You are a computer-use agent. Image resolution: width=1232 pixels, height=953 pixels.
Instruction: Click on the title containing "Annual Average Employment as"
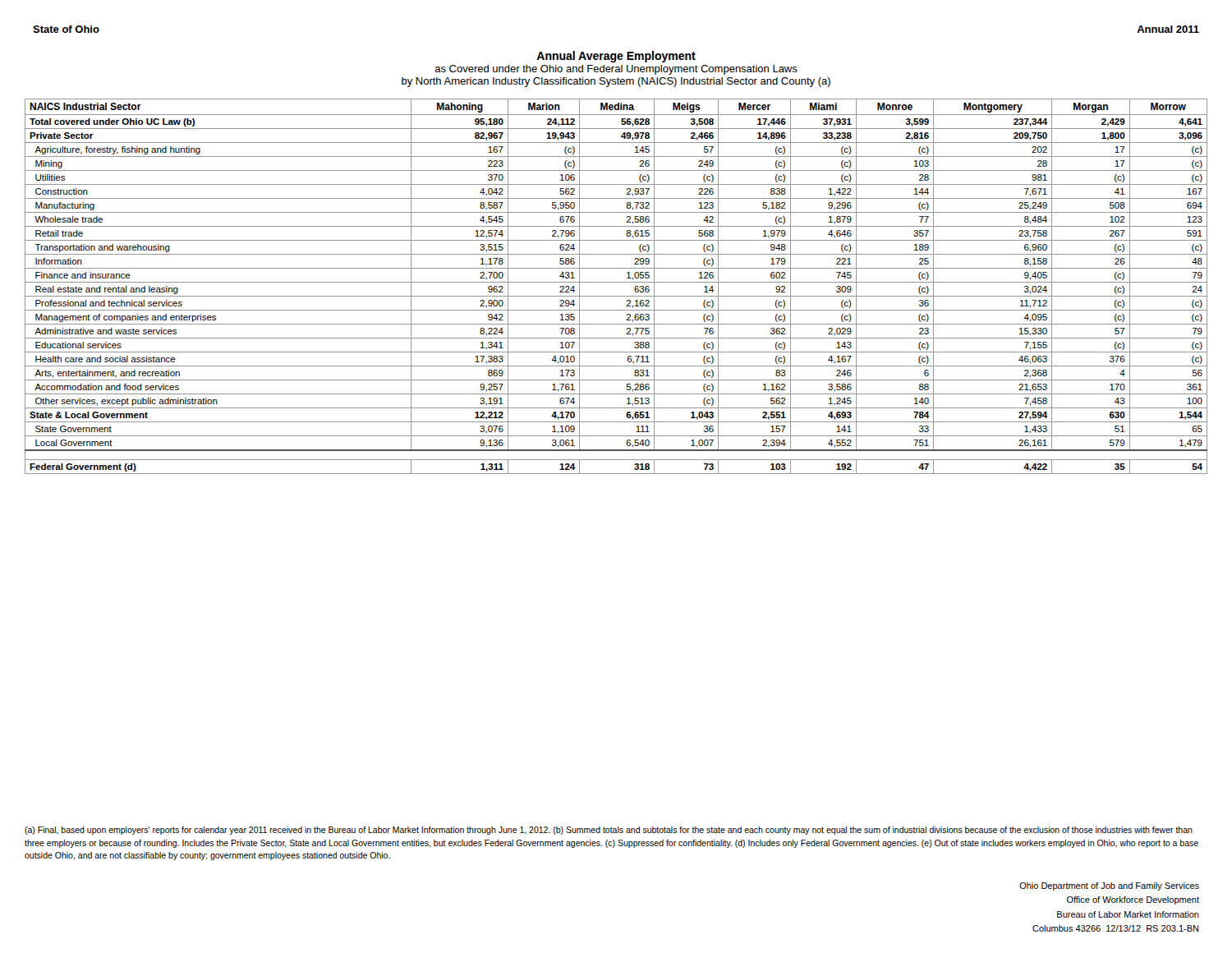click(x=616, y=68)
